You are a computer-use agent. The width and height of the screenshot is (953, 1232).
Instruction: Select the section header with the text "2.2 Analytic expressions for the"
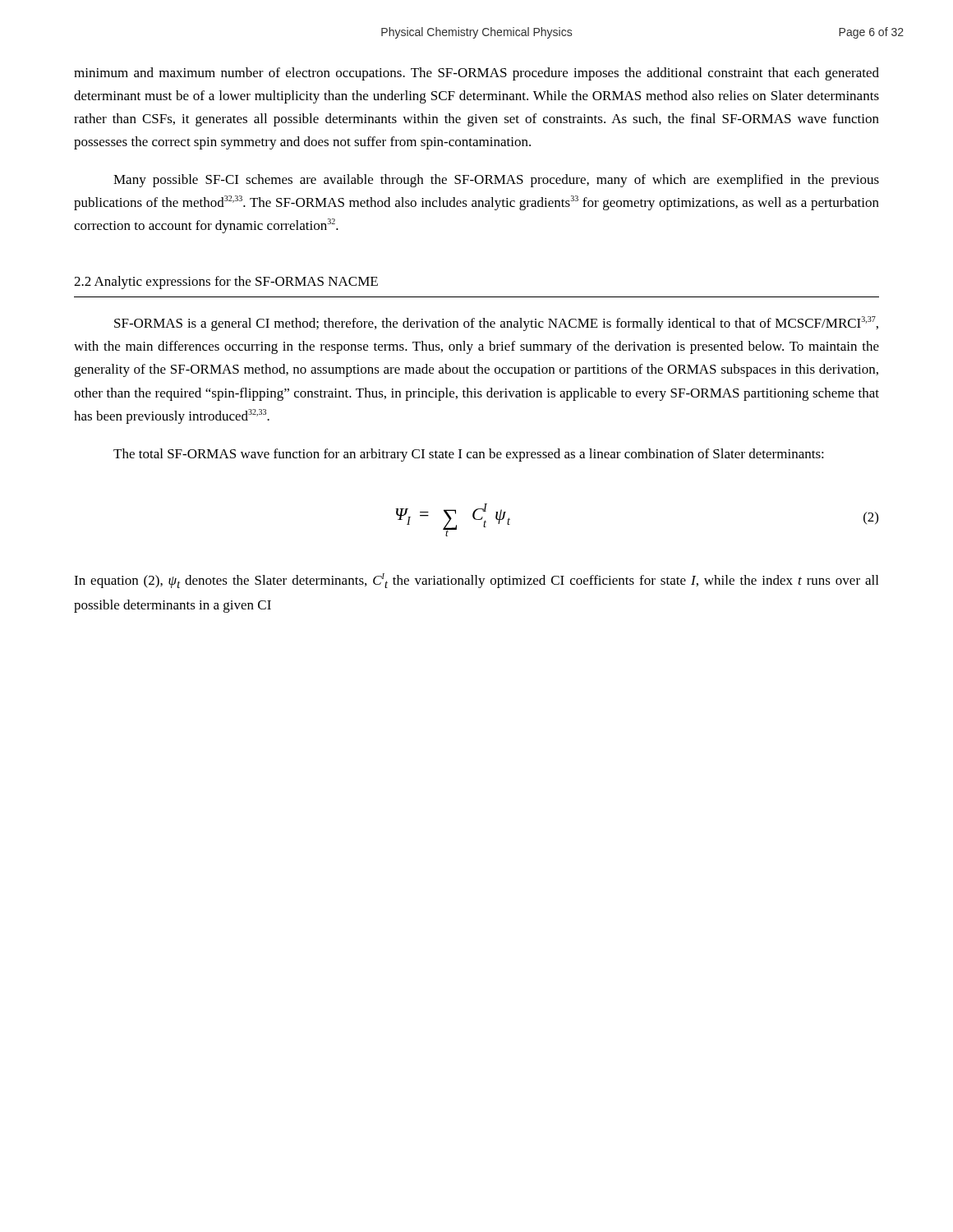tap(226, 283)
